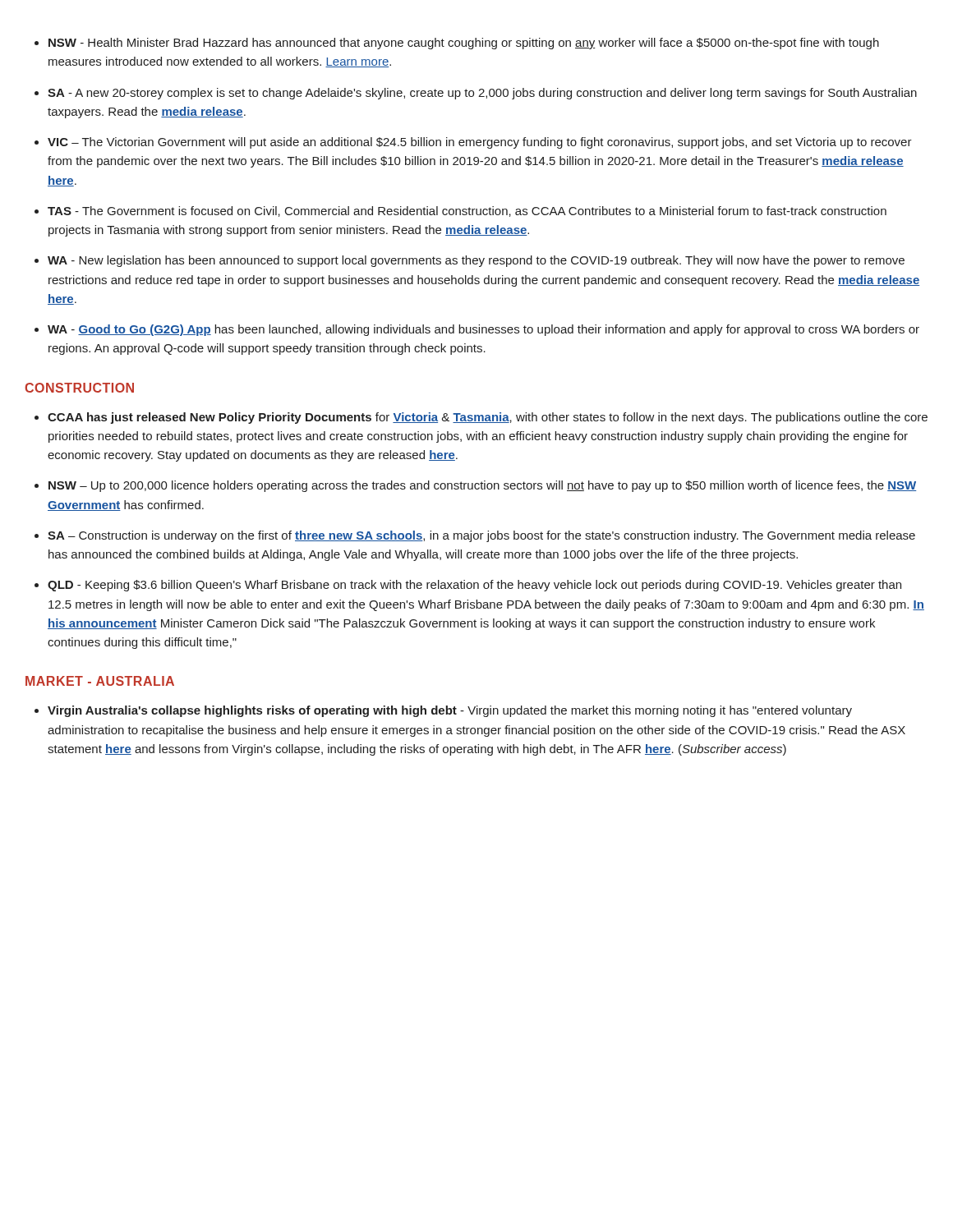Find "MARKET - AUSTRALIA" on this page
This screenshot has width=953, height=1232.
click(100, 681)
